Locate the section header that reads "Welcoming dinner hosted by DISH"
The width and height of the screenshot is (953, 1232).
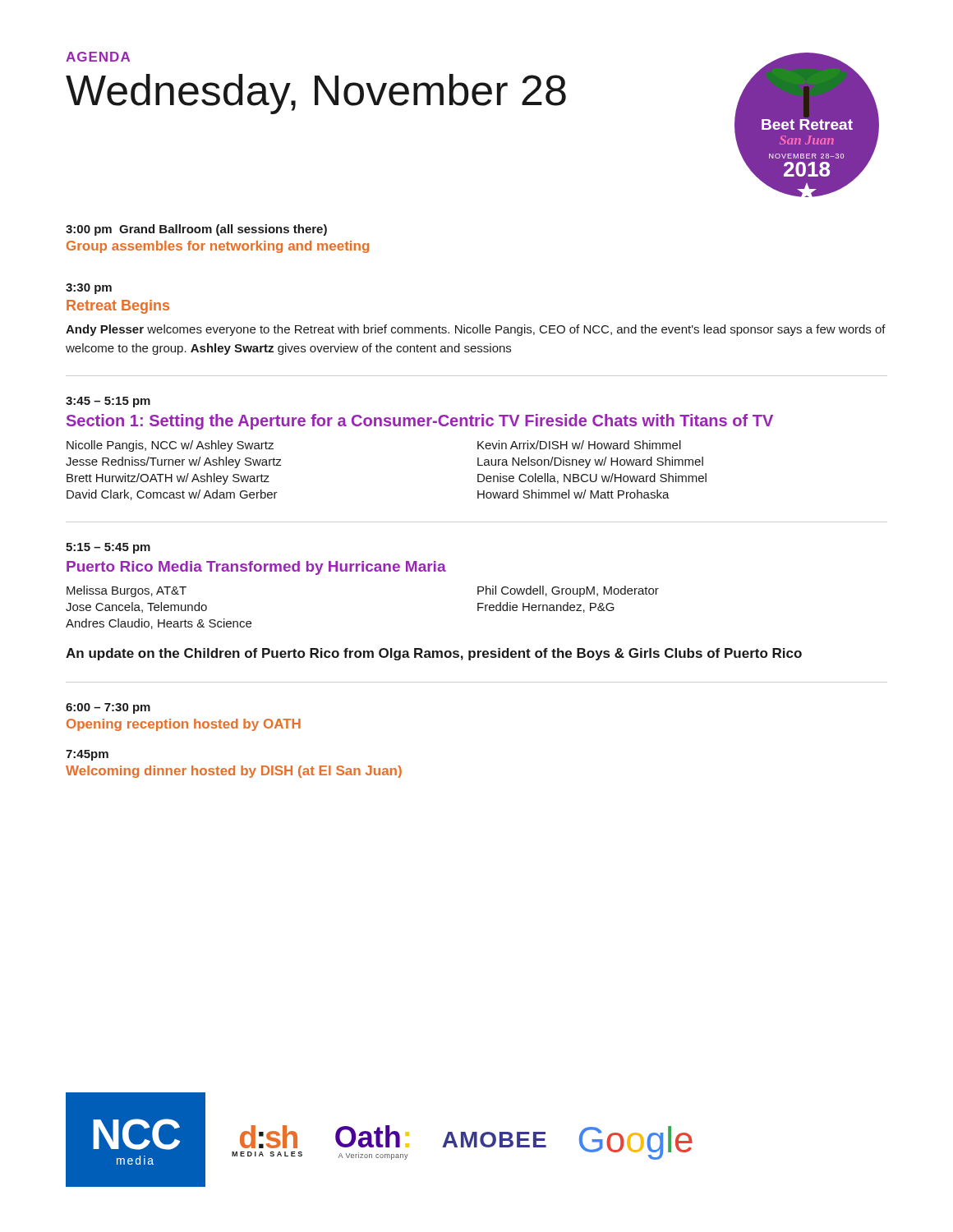(x=234, y=772)
